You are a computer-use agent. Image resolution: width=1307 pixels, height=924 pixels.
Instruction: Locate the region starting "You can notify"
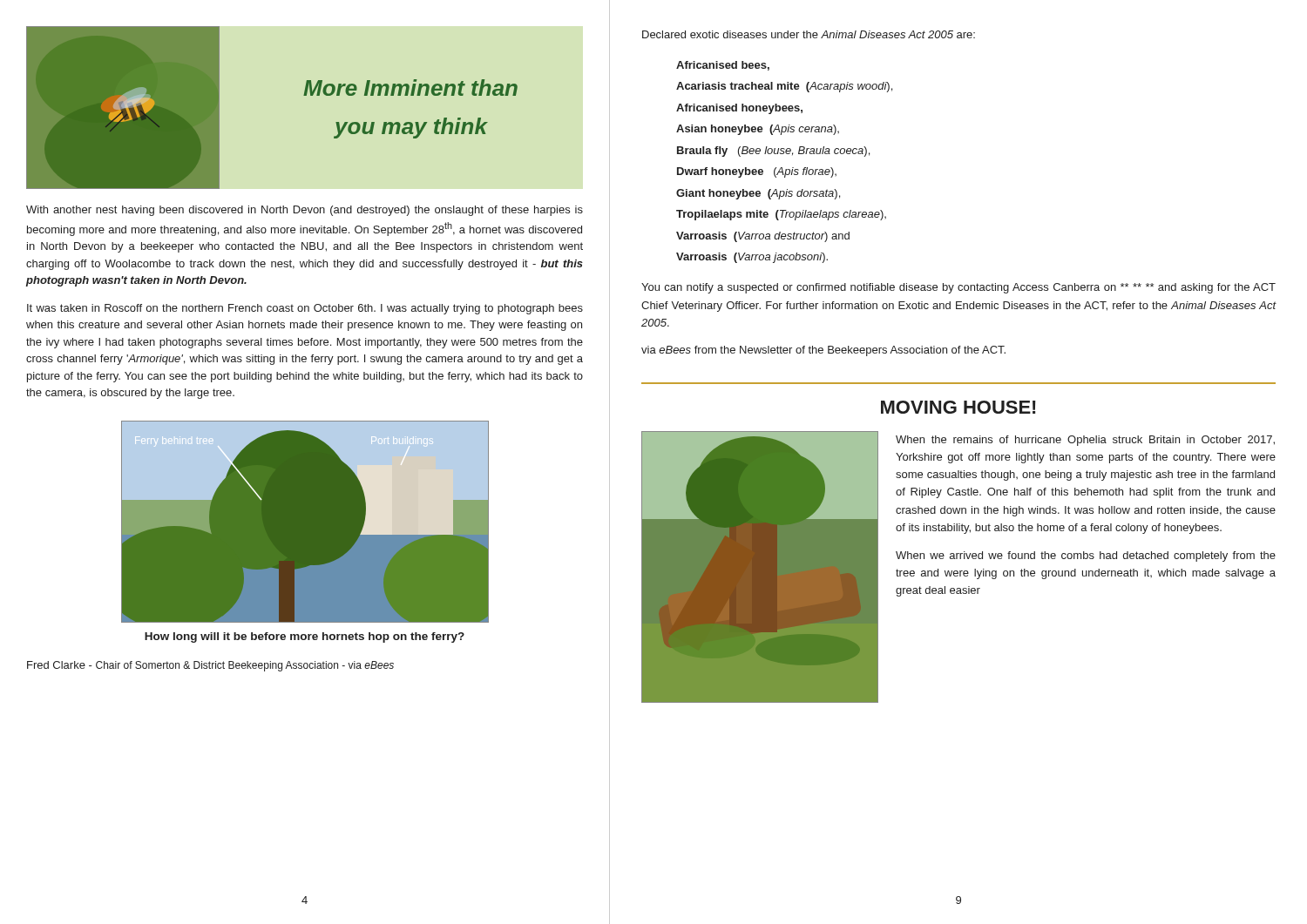[958, 305]
